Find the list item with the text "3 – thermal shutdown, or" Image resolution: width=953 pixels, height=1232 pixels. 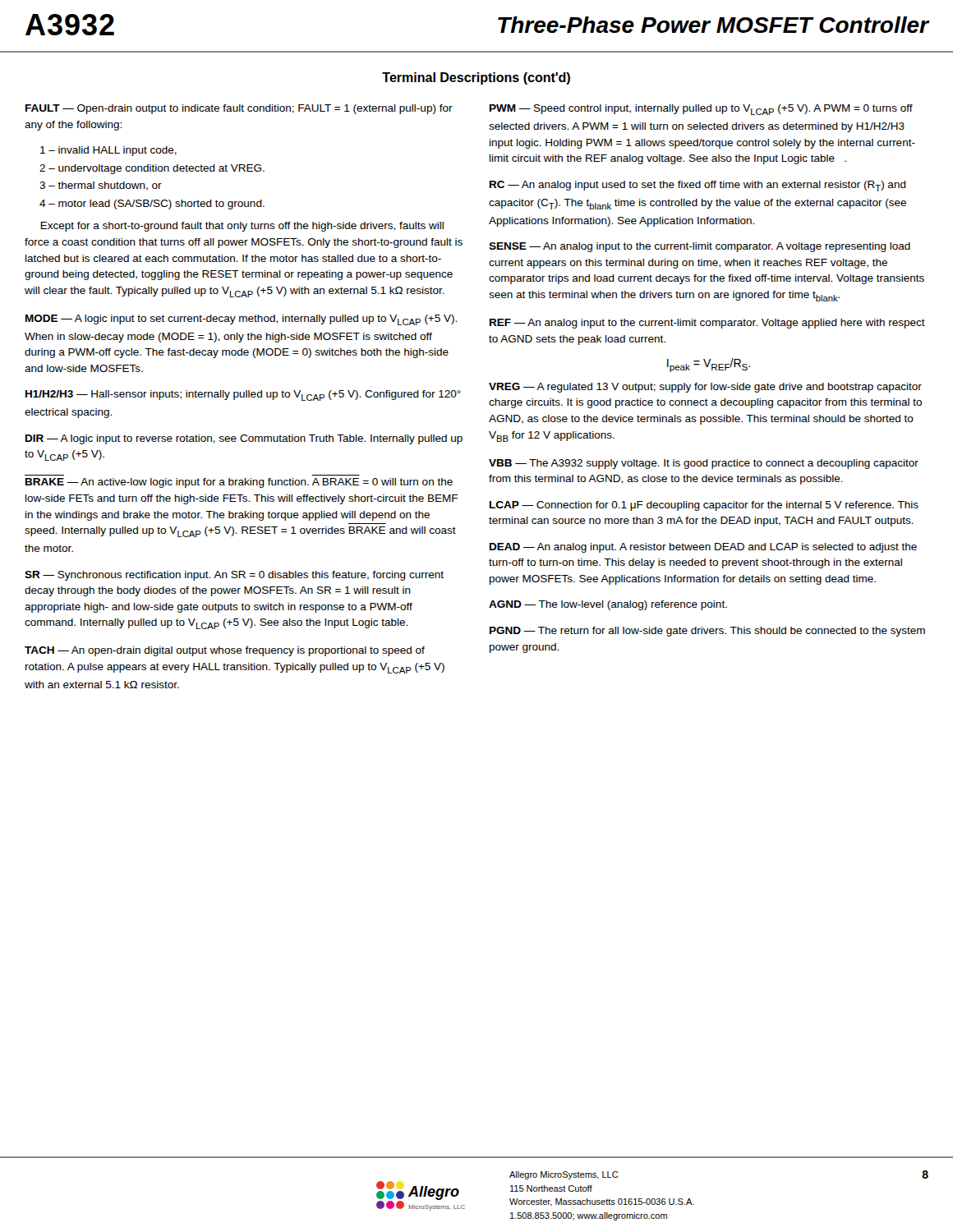(x=100, y=185)
